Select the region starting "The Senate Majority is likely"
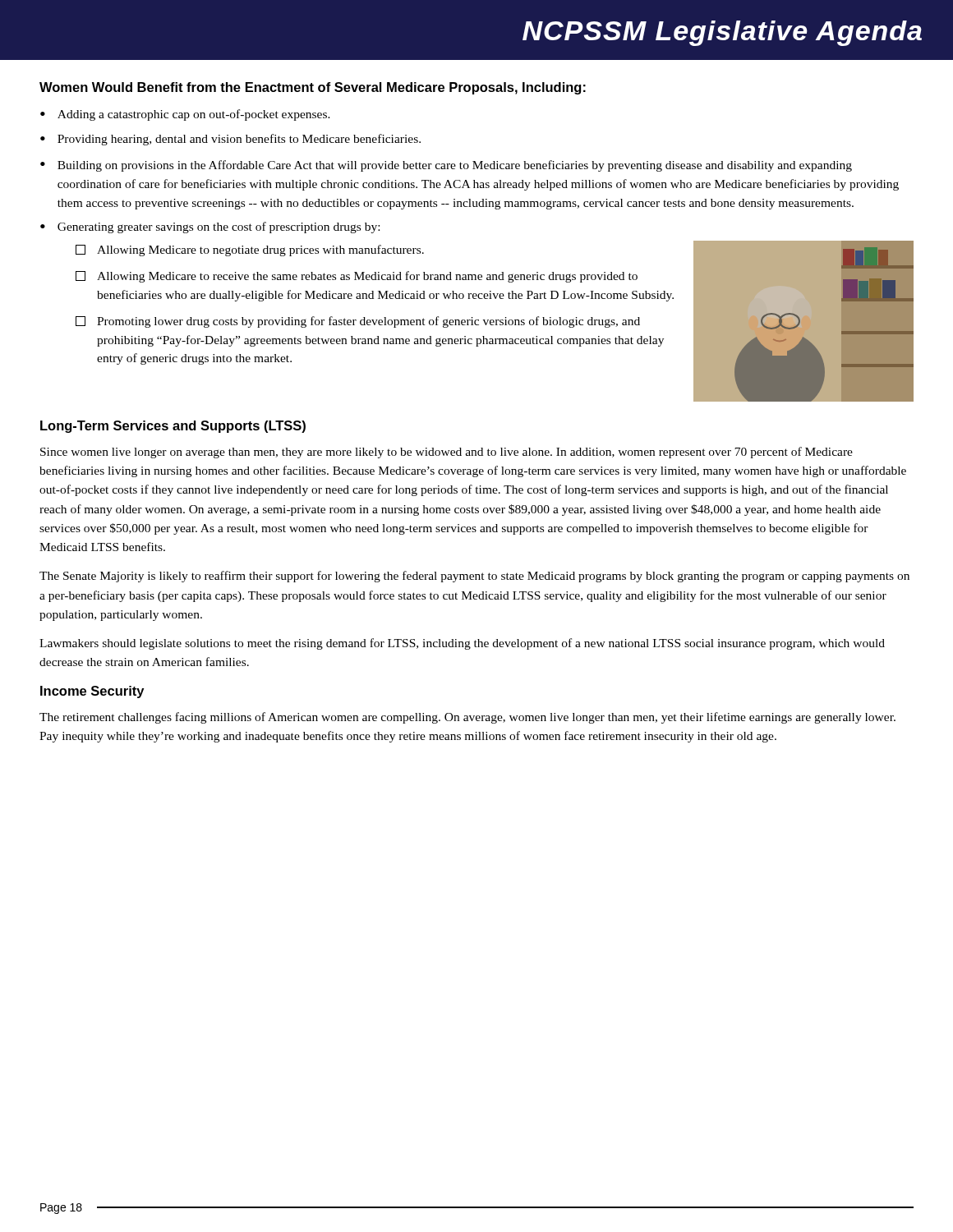 pos(475,595)
